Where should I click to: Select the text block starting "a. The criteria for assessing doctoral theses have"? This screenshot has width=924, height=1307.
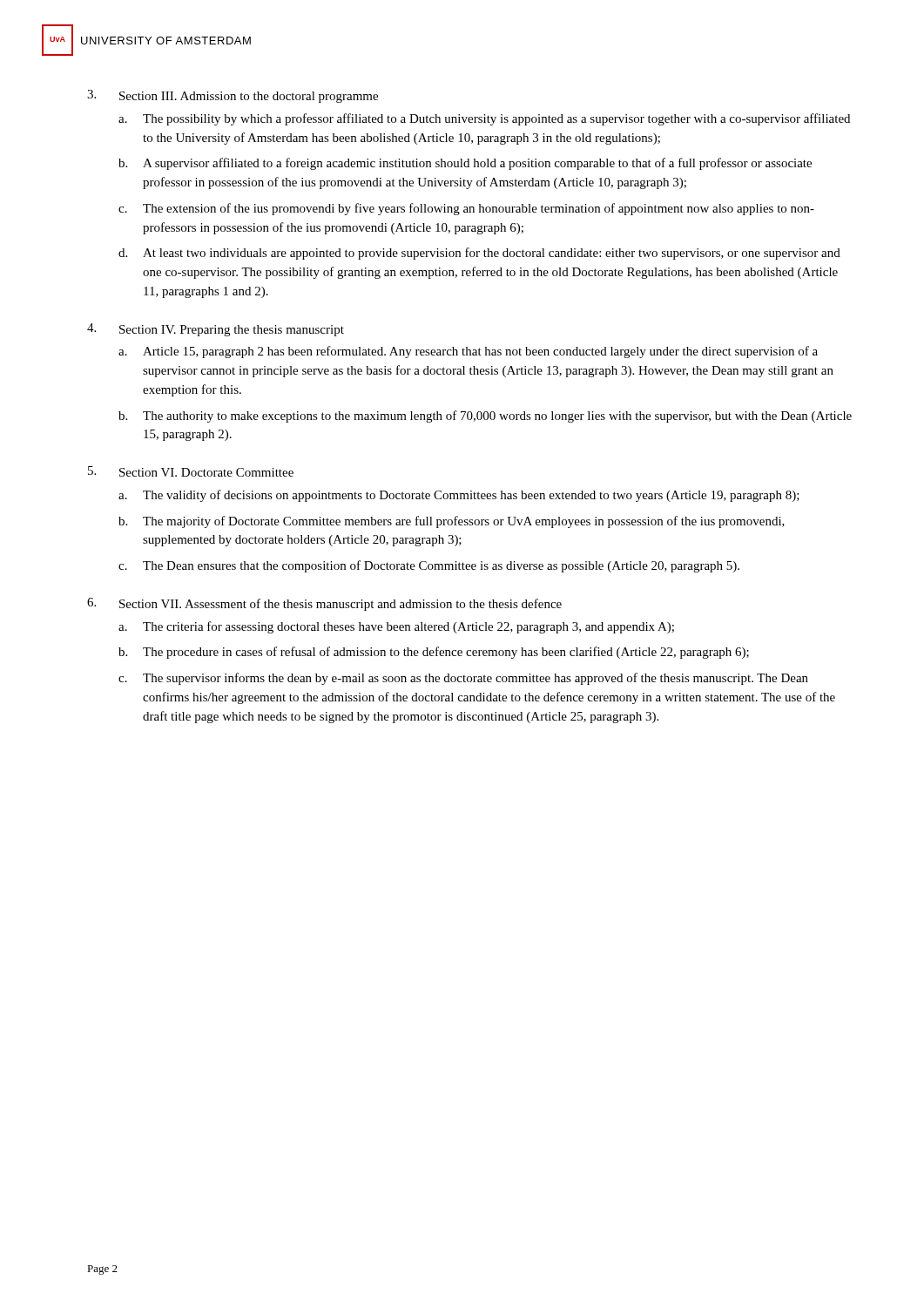tap(397, 627)
